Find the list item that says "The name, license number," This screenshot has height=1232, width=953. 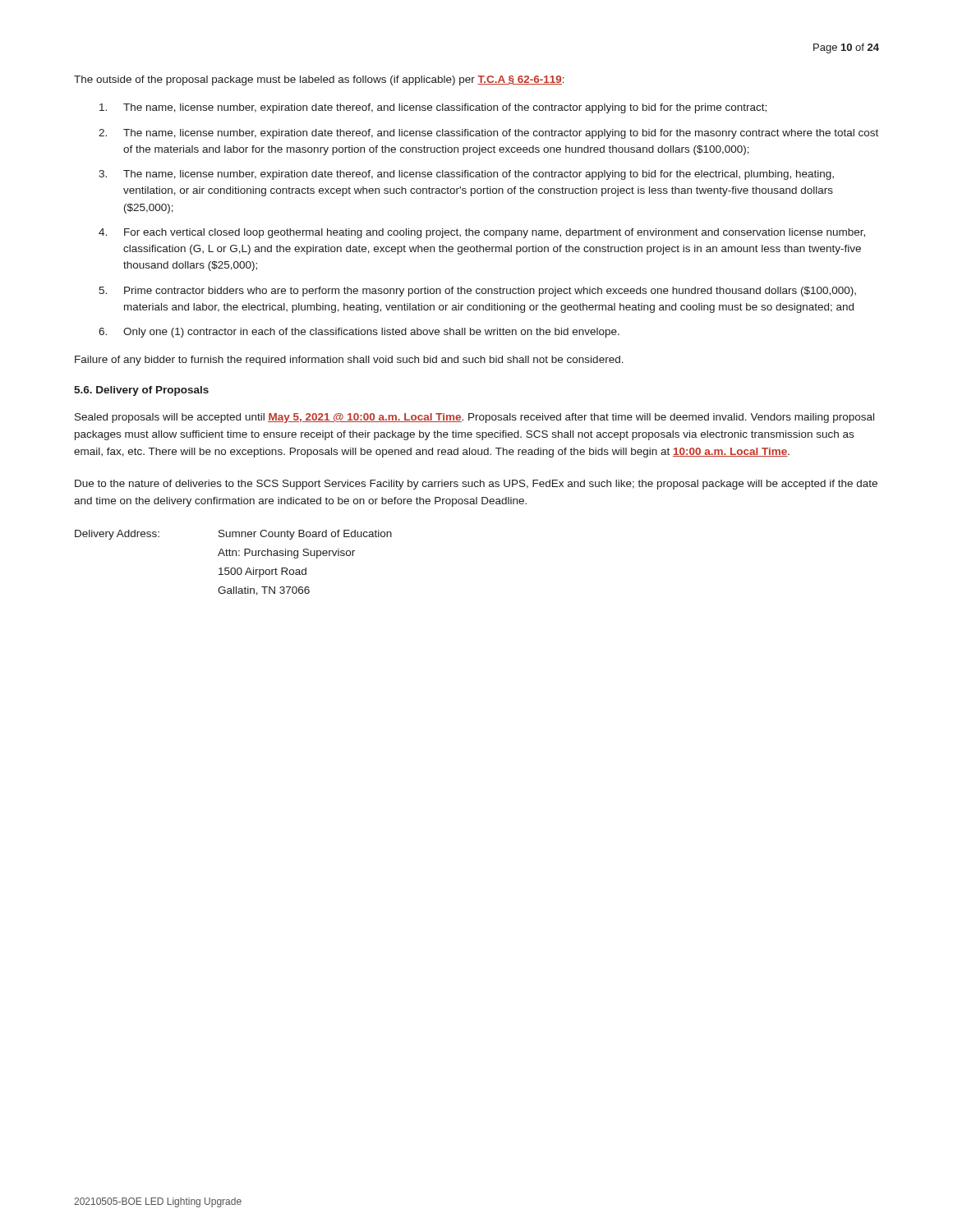(x=489, y=108)
